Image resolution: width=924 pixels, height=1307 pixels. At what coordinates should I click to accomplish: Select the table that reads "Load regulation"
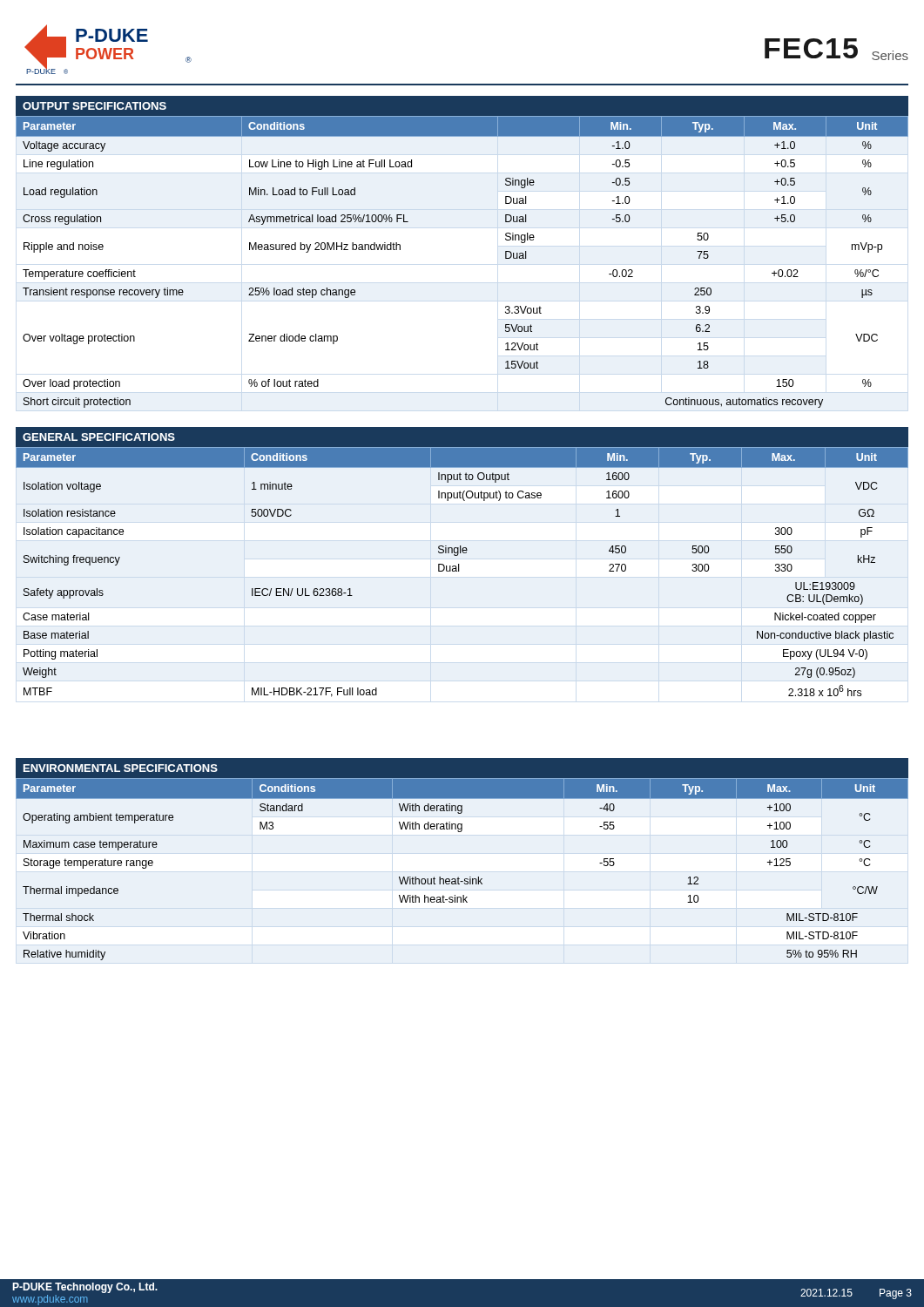click(x=462, y=254)
